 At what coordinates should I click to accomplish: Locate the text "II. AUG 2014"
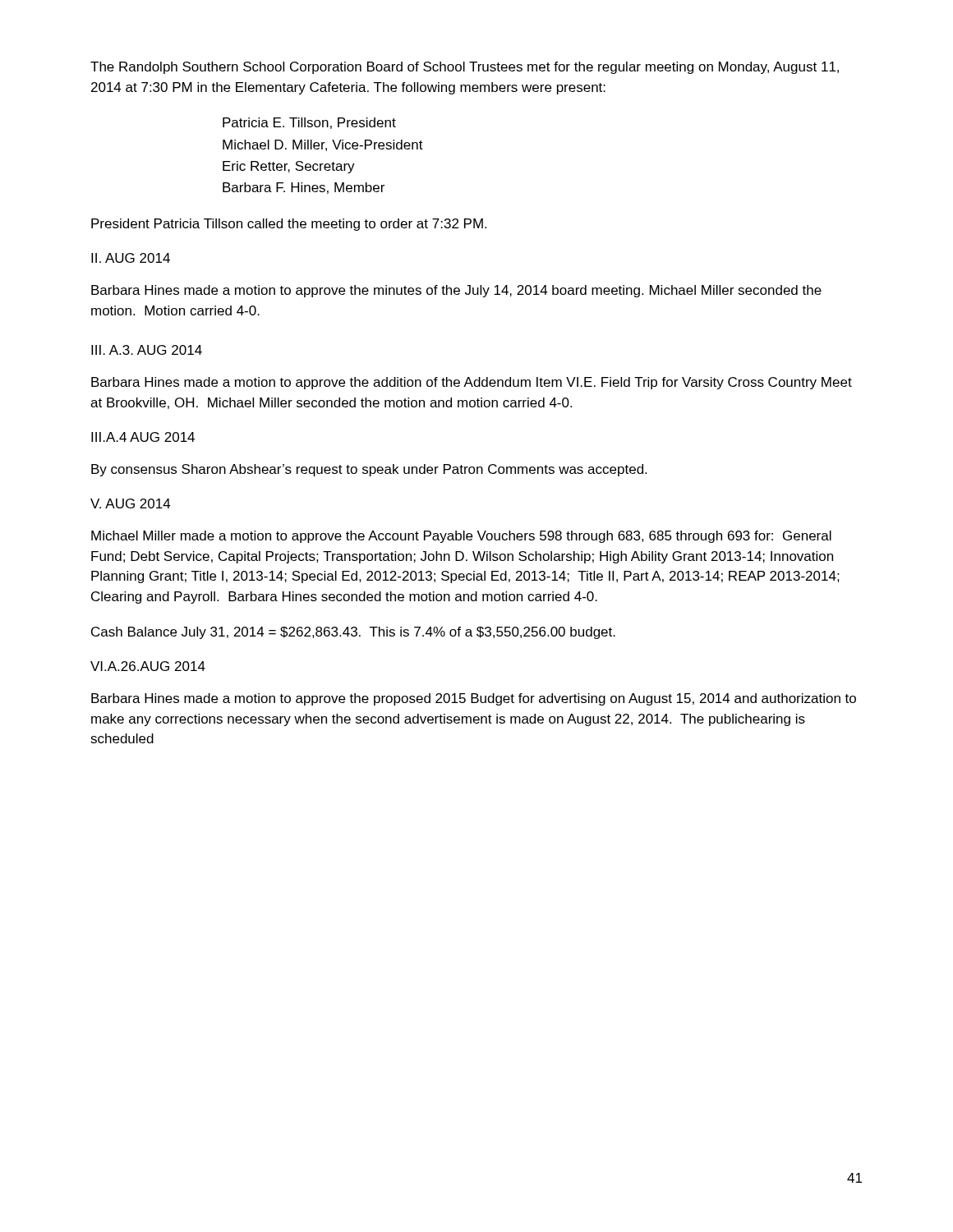[x=131, y=258]
